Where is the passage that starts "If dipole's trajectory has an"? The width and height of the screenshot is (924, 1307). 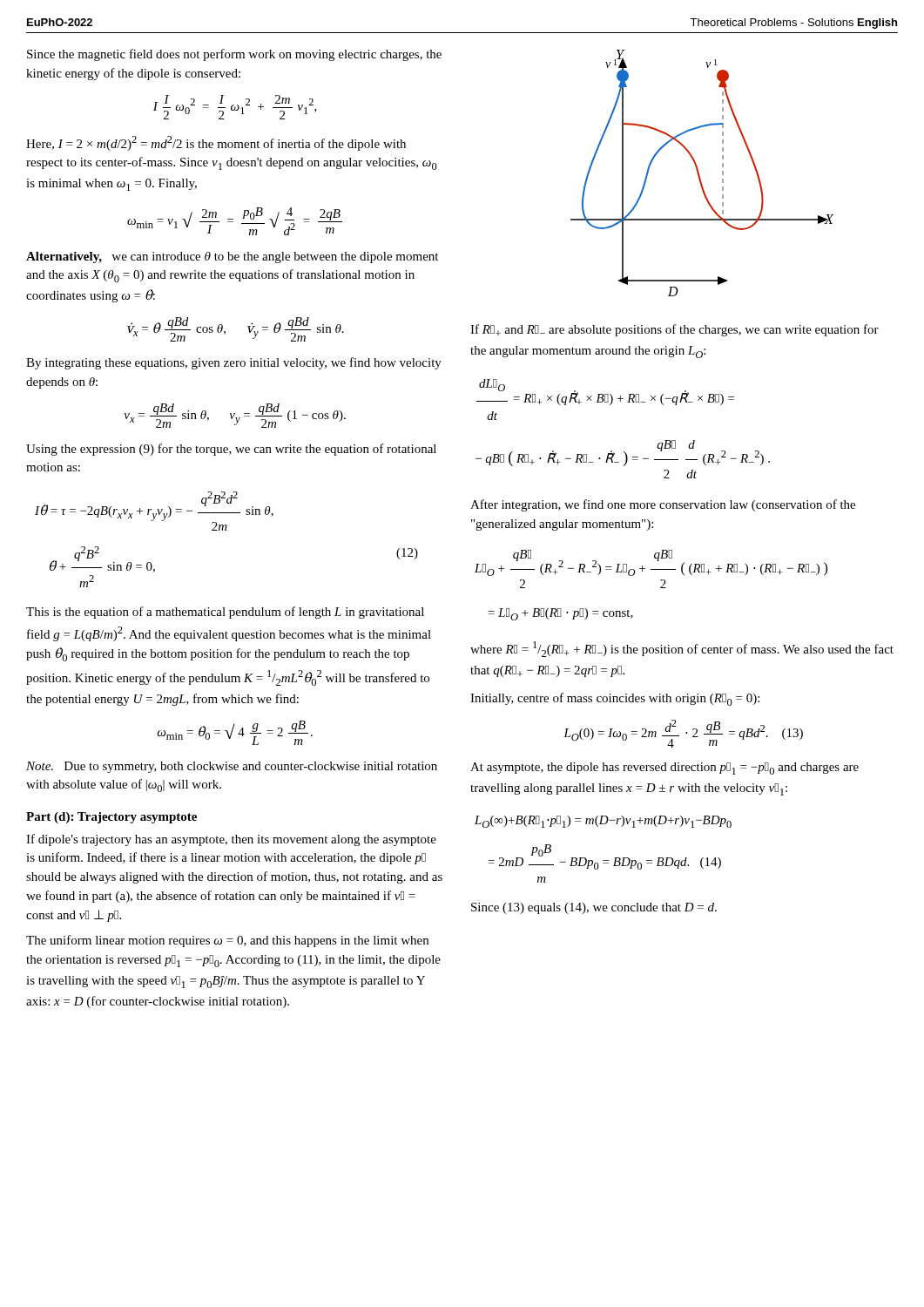pos(234,877)
